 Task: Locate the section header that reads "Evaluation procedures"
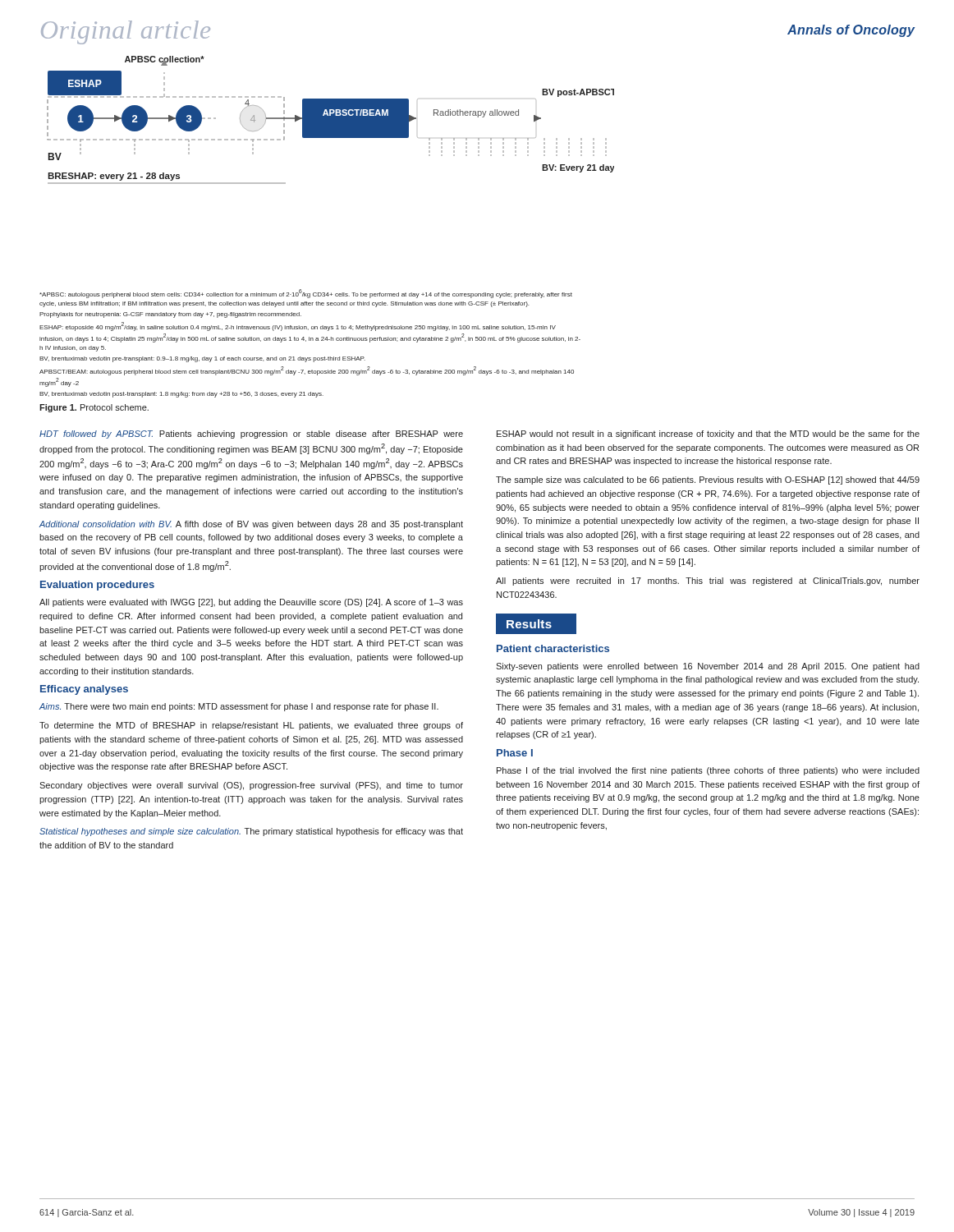[97, 584]
